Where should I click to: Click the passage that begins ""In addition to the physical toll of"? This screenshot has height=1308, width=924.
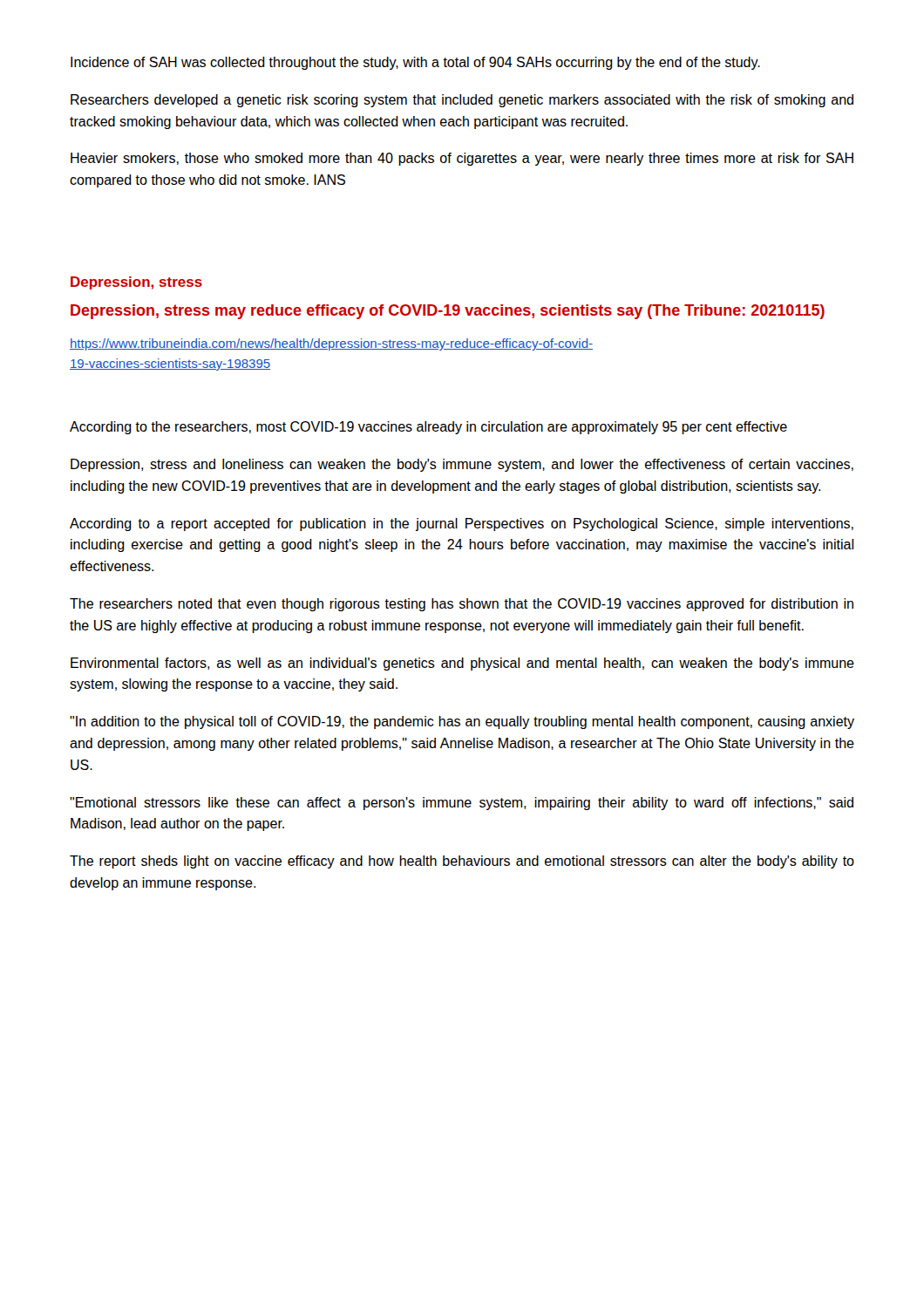(462, 743)
